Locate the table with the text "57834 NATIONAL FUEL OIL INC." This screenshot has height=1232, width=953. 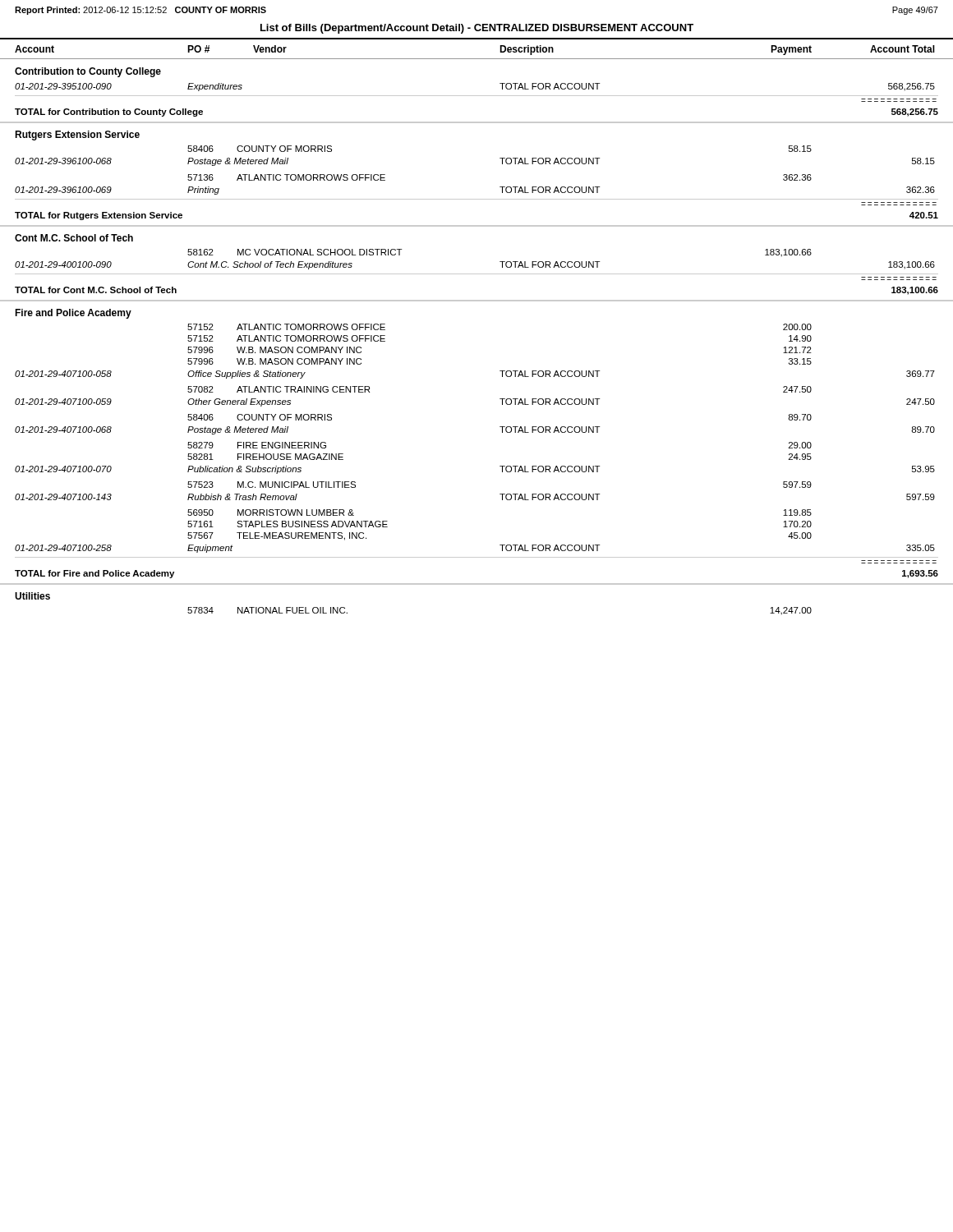(476, 610)
